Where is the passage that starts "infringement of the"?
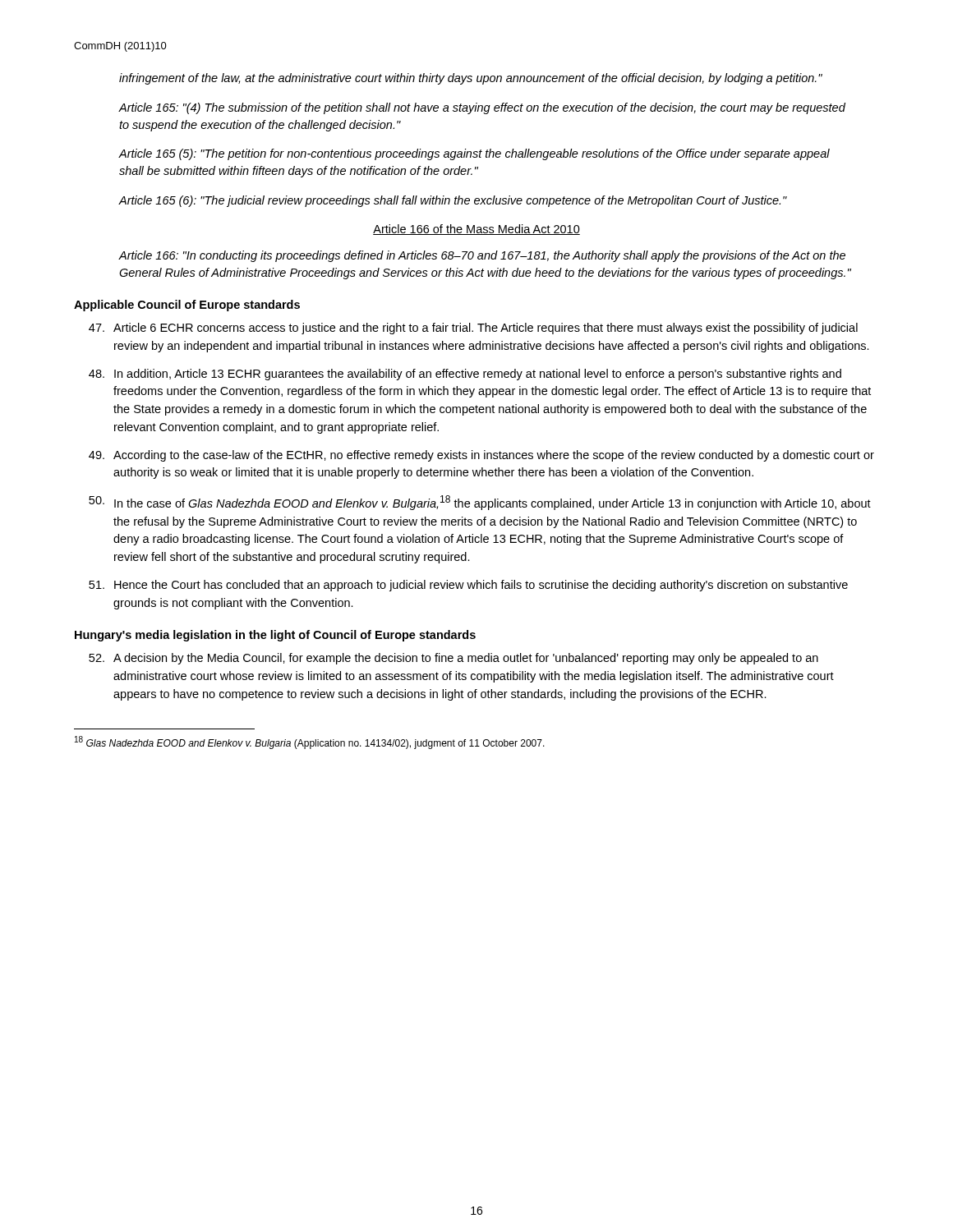This screenshot has width=953, height=1232. (x=487, y=139)
